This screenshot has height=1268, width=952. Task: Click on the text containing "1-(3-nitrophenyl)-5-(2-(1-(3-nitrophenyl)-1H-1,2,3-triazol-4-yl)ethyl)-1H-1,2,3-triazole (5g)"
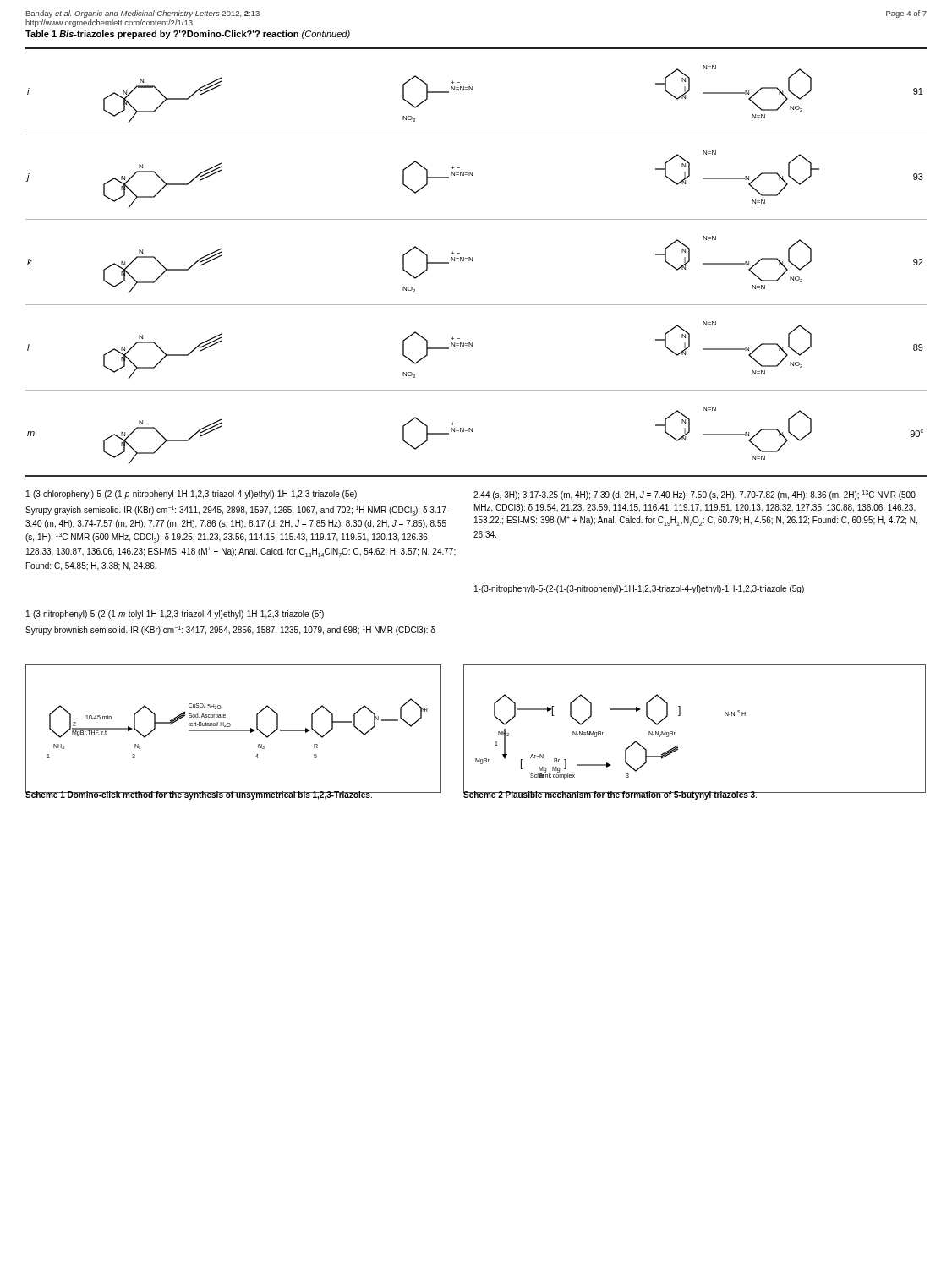639,589
